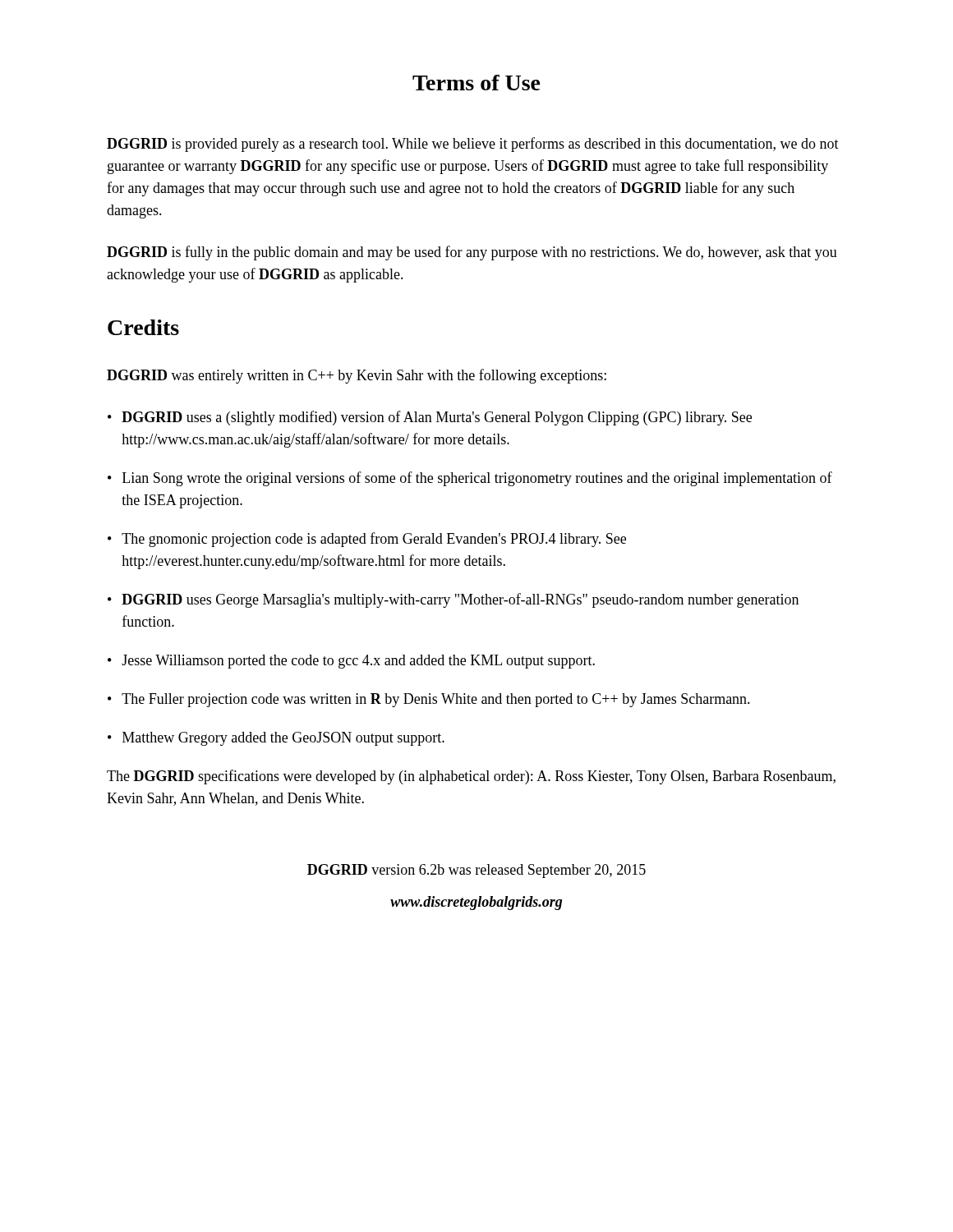Point to the block beginning "DGGRID version 6.2b was released September 20,"
Viewport: 953px width, 1232px height.
(476, 870)
